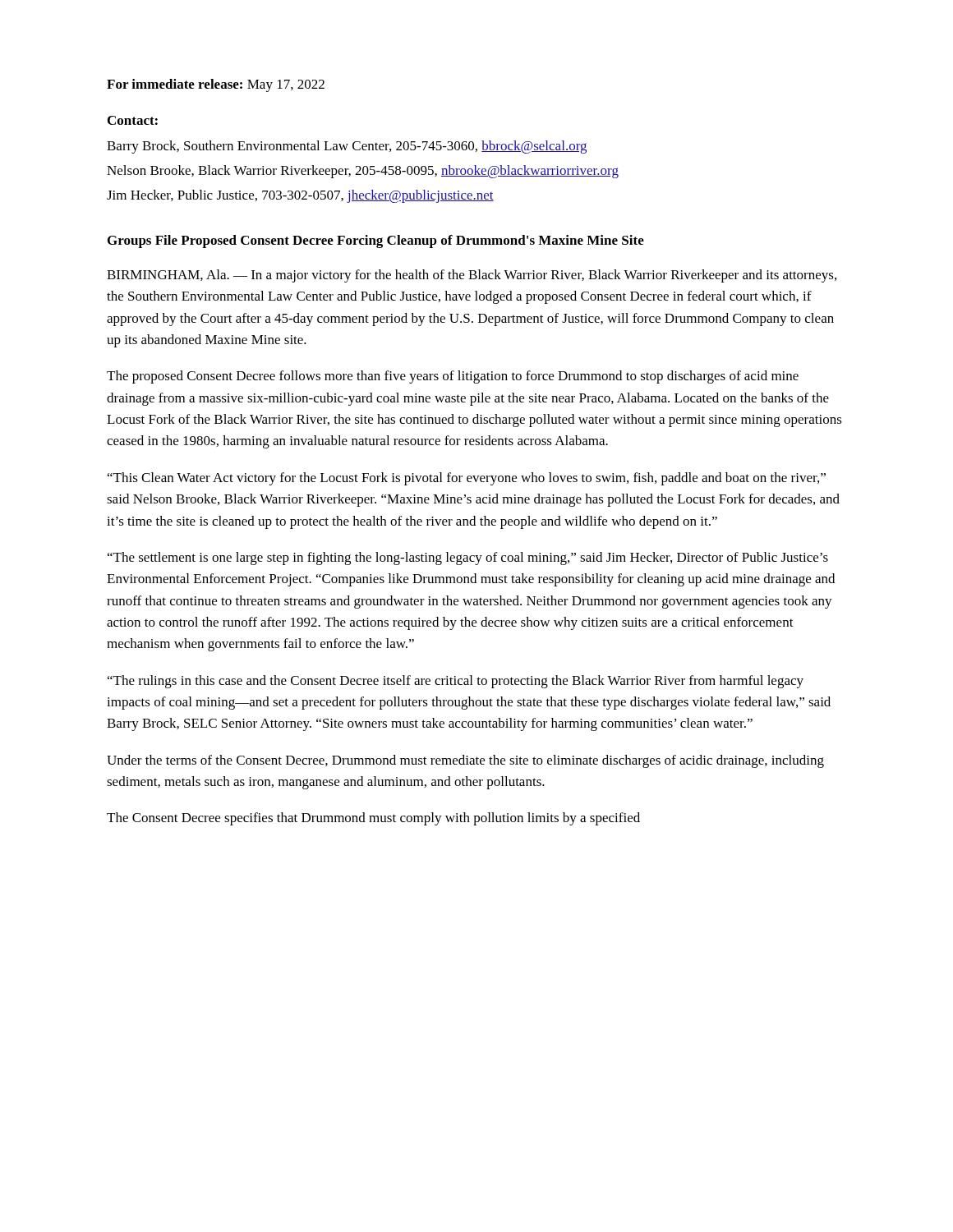Click the passage that begins "BIRMINGHAM, Ala. —"
Viewport: 953px width, 1232px height.
pos(476,308)
